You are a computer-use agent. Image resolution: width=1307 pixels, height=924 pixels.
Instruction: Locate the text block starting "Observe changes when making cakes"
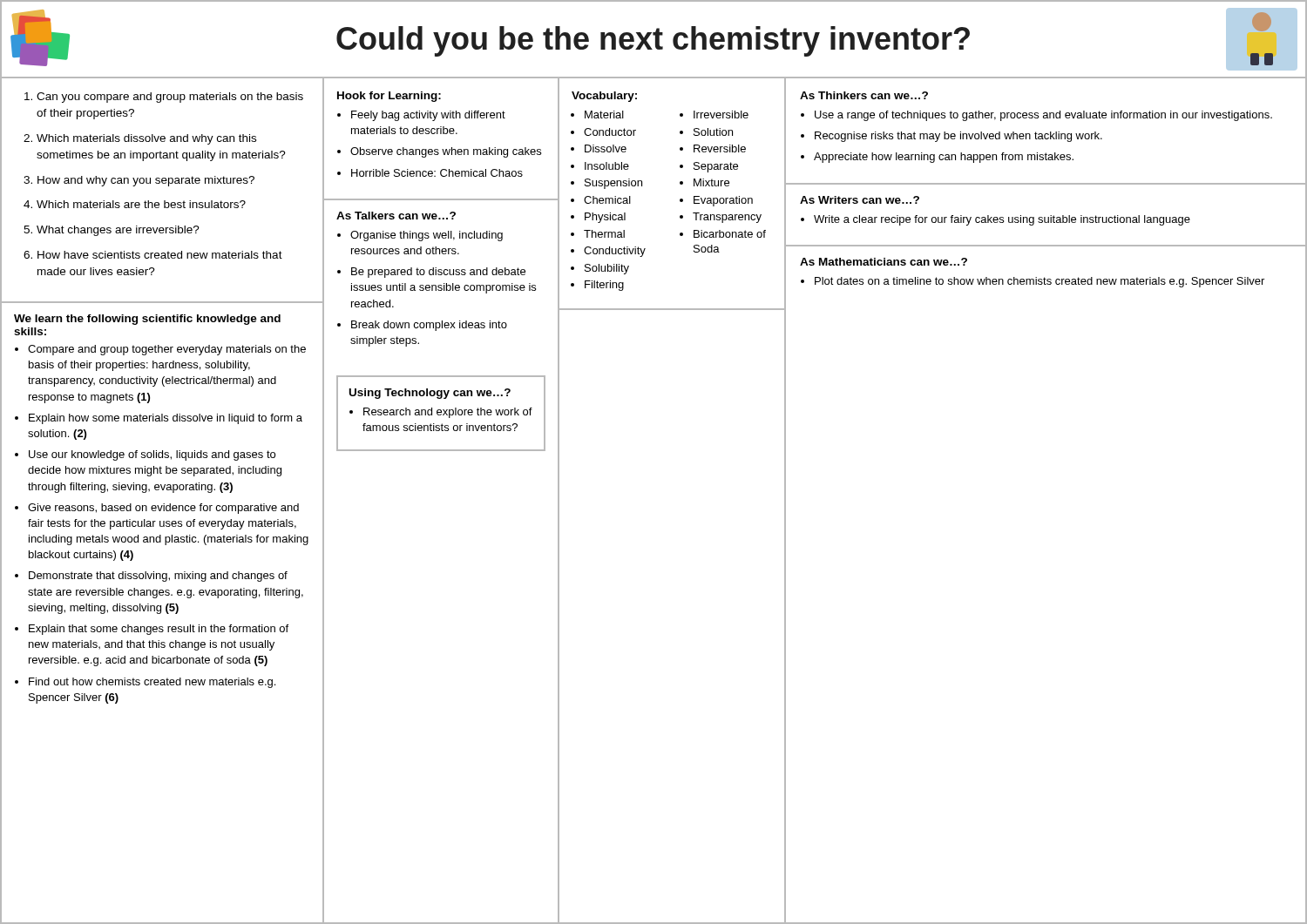pos(446,151)
